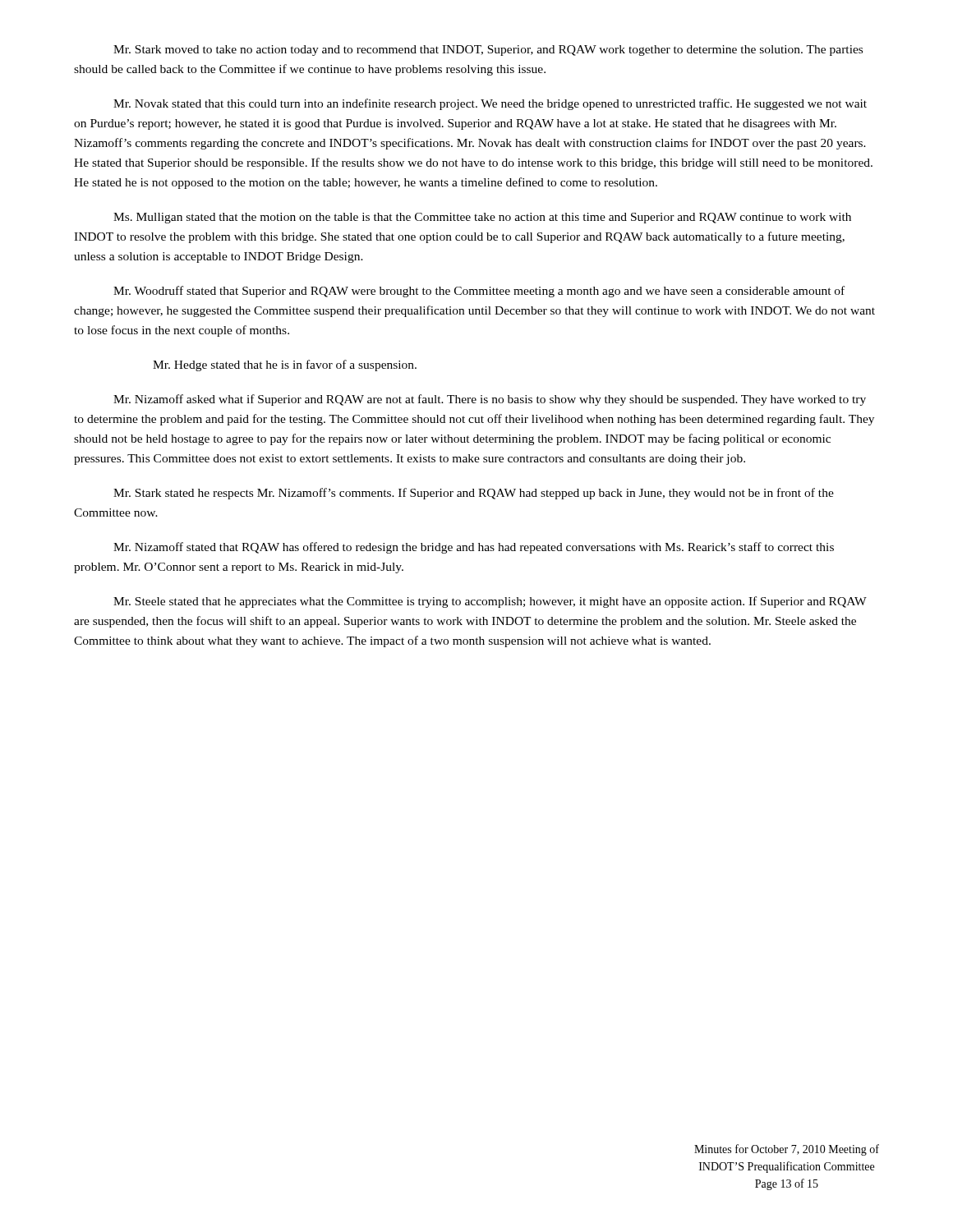Screen dimensions: 1232x953
Task: Find the text block that reads "Mr. Nizamoff asked"
Action: [474, 428]
